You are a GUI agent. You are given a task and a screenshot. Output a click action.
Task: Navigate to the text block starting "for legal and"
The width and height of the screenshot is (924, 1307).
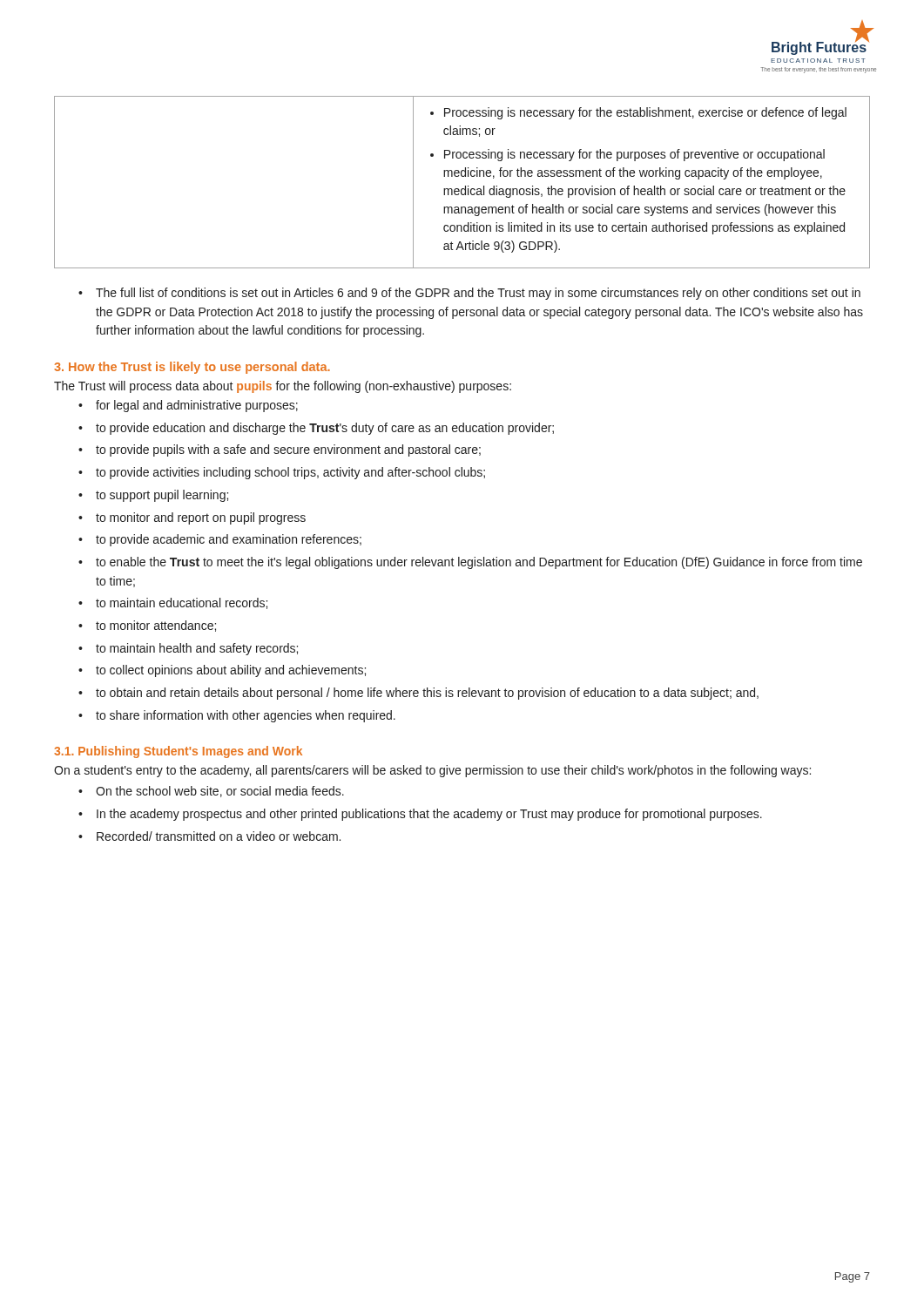(x=197, y=405)
